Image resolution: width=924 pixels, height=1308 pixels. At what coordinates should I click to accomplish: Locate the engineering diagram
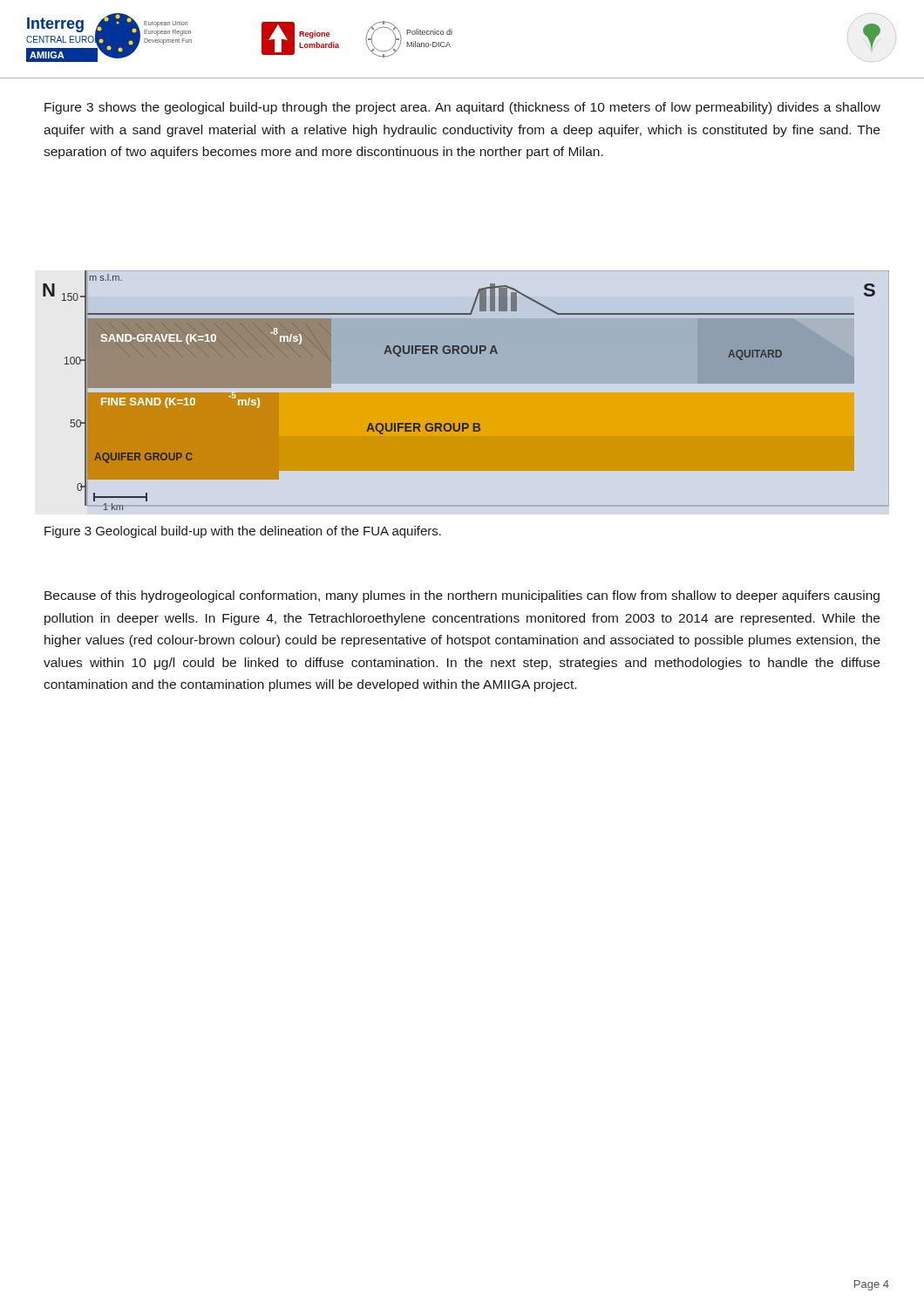point(462,394)
